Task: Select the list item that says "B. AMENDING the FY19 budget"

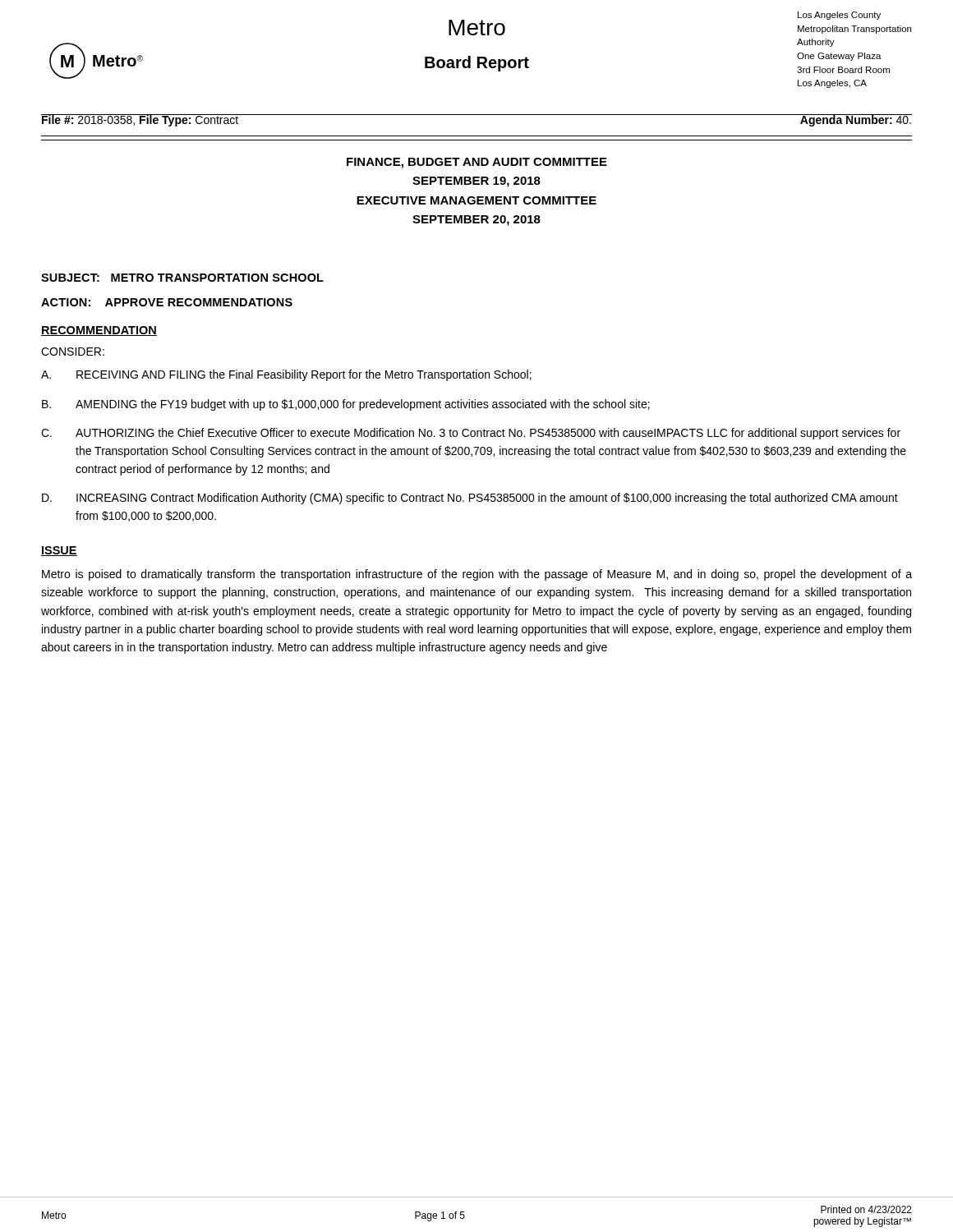Action: click(x=476, y=405)
